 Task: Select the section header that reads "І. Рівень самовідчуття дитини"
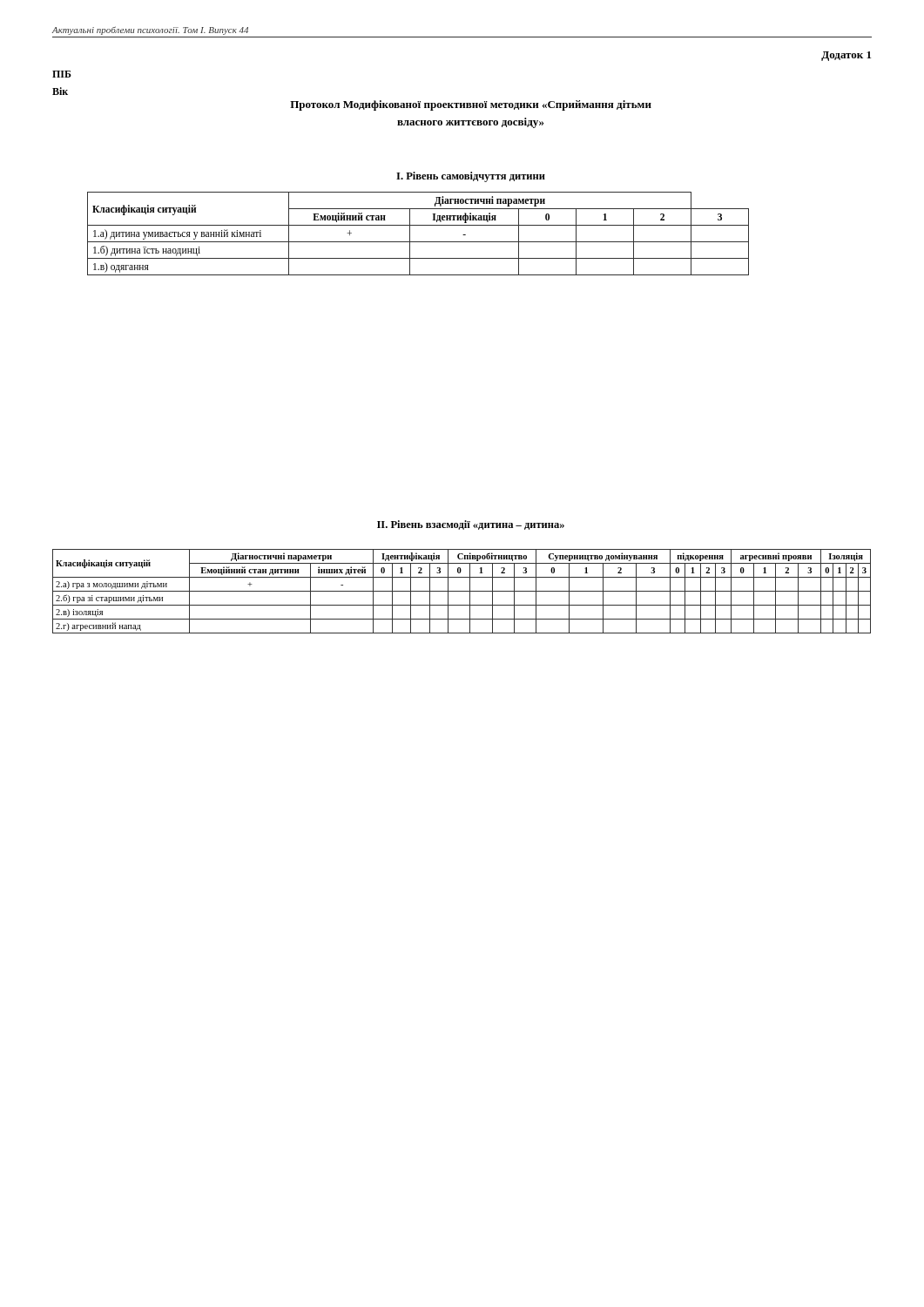471,176
